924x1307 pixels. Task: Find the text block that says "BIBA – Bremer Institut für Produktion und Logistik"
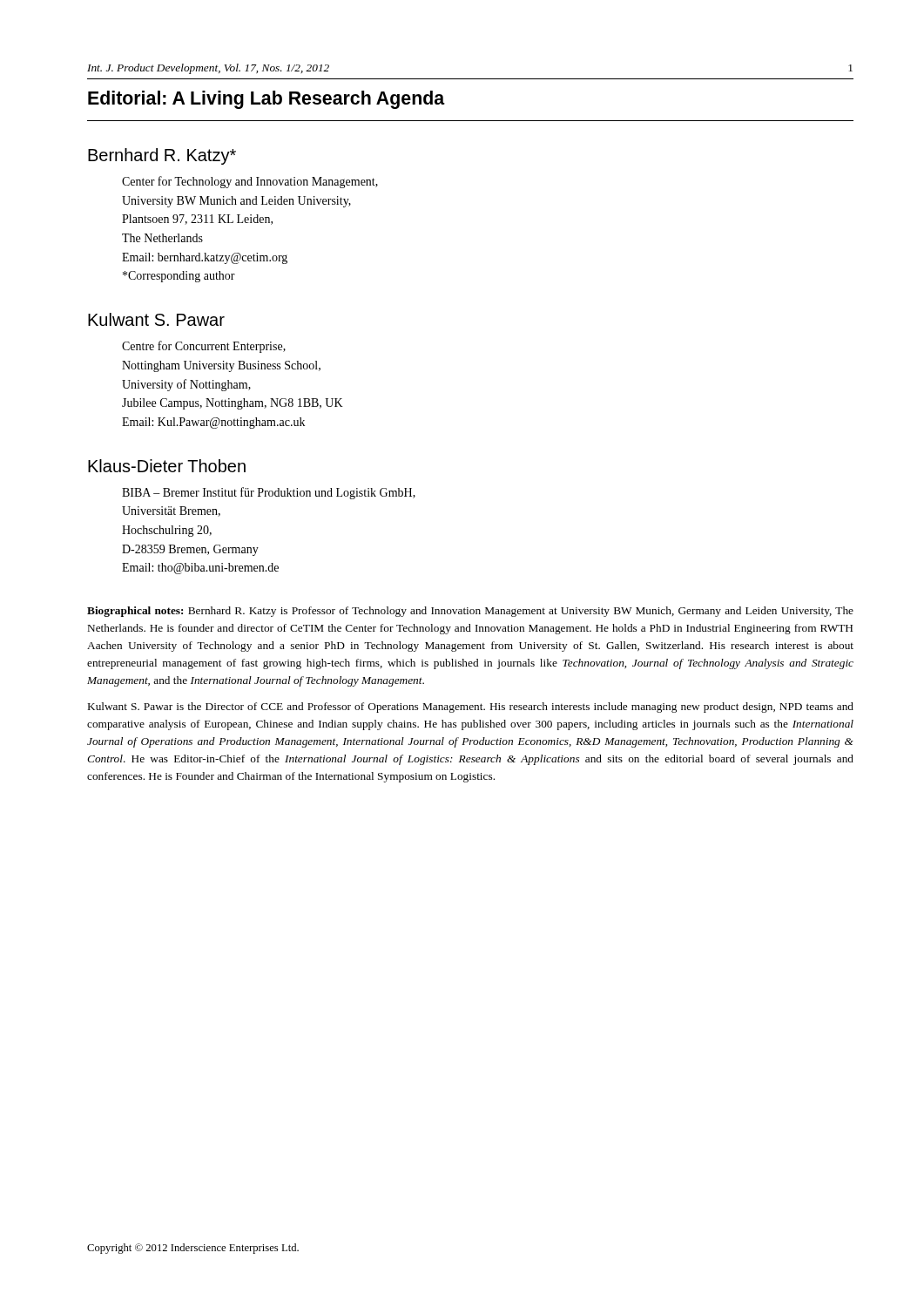(269, 493)
